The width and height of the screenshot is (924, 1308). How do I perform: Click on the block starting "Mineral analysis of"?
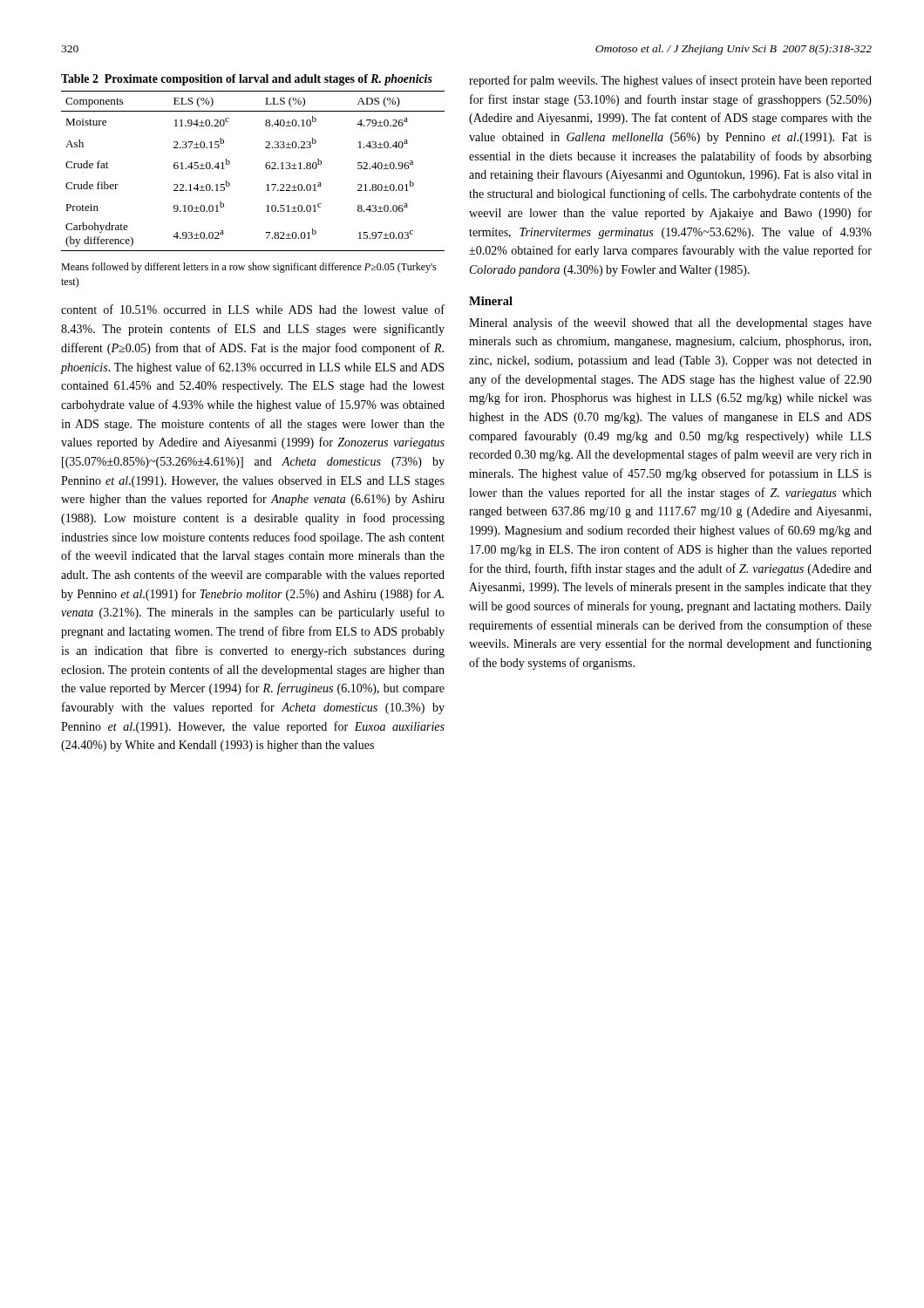(x=670, y=493)
